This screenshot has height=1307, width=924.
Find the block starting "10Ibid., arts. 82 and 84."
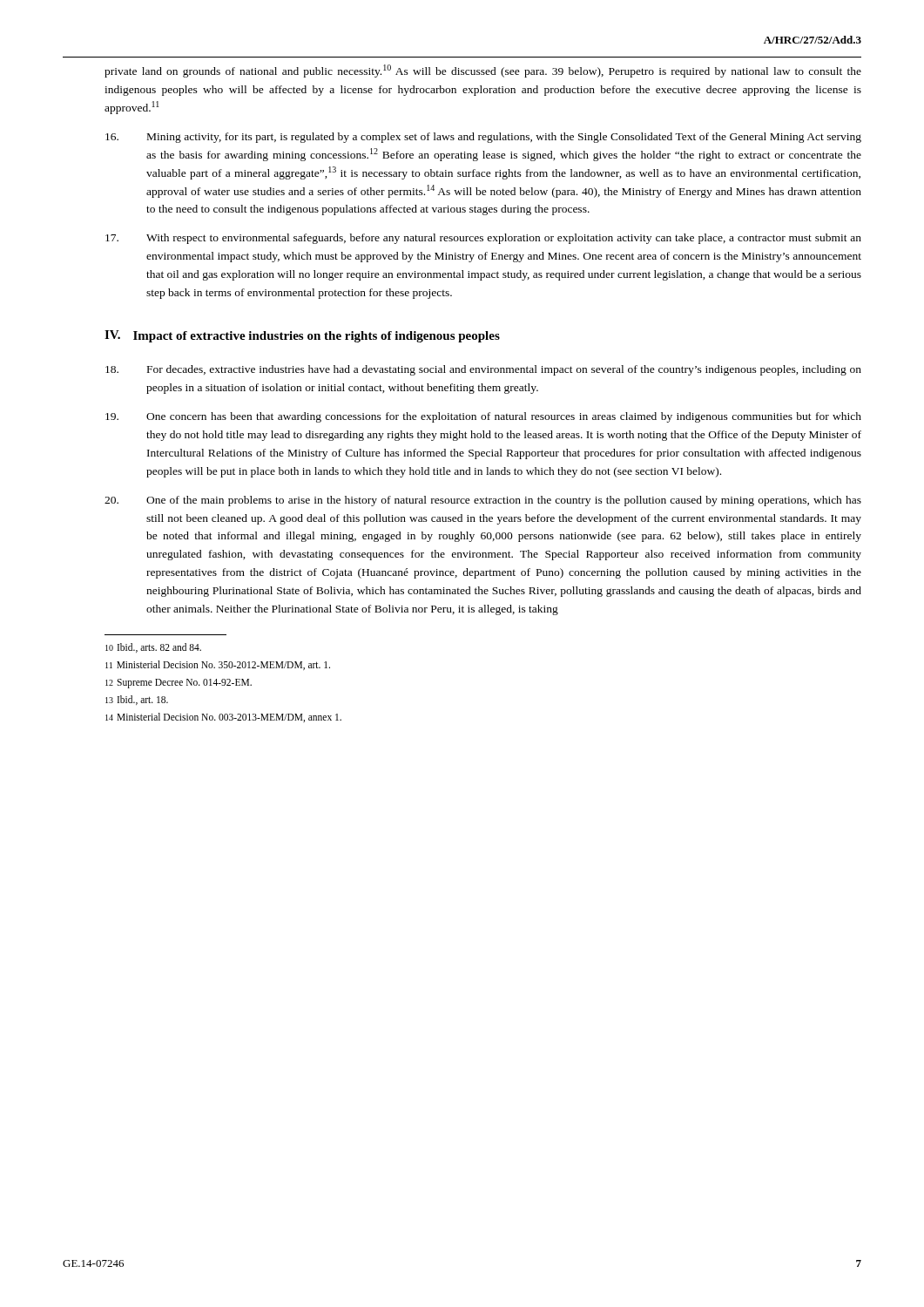tap(153, 648)
